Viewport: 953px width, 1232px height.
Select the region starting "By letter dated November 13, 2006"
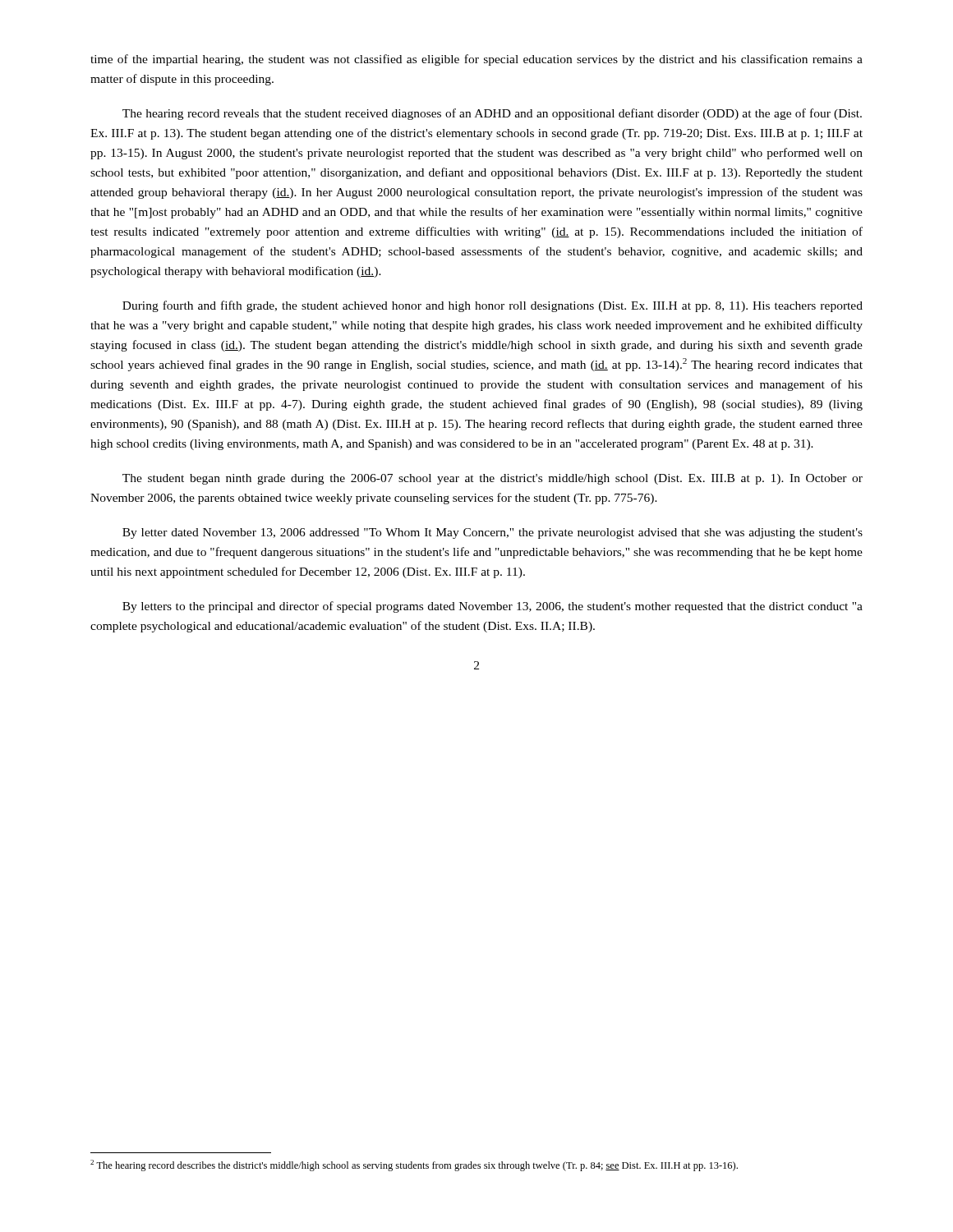pyautogui.click(x=476, y=552)
